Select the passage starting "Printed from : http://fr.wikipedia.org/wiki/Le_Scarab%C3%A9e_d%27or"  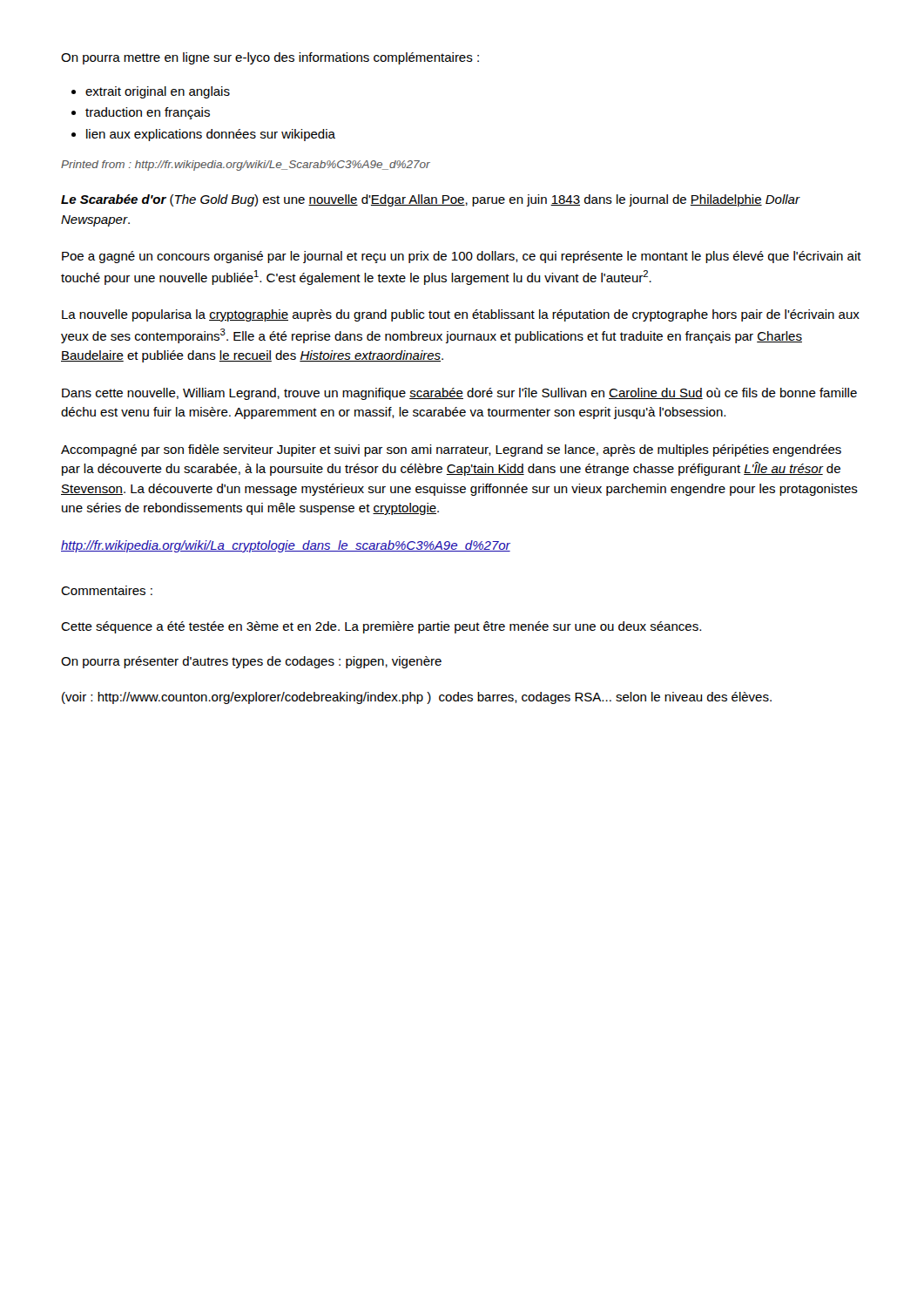245,164
